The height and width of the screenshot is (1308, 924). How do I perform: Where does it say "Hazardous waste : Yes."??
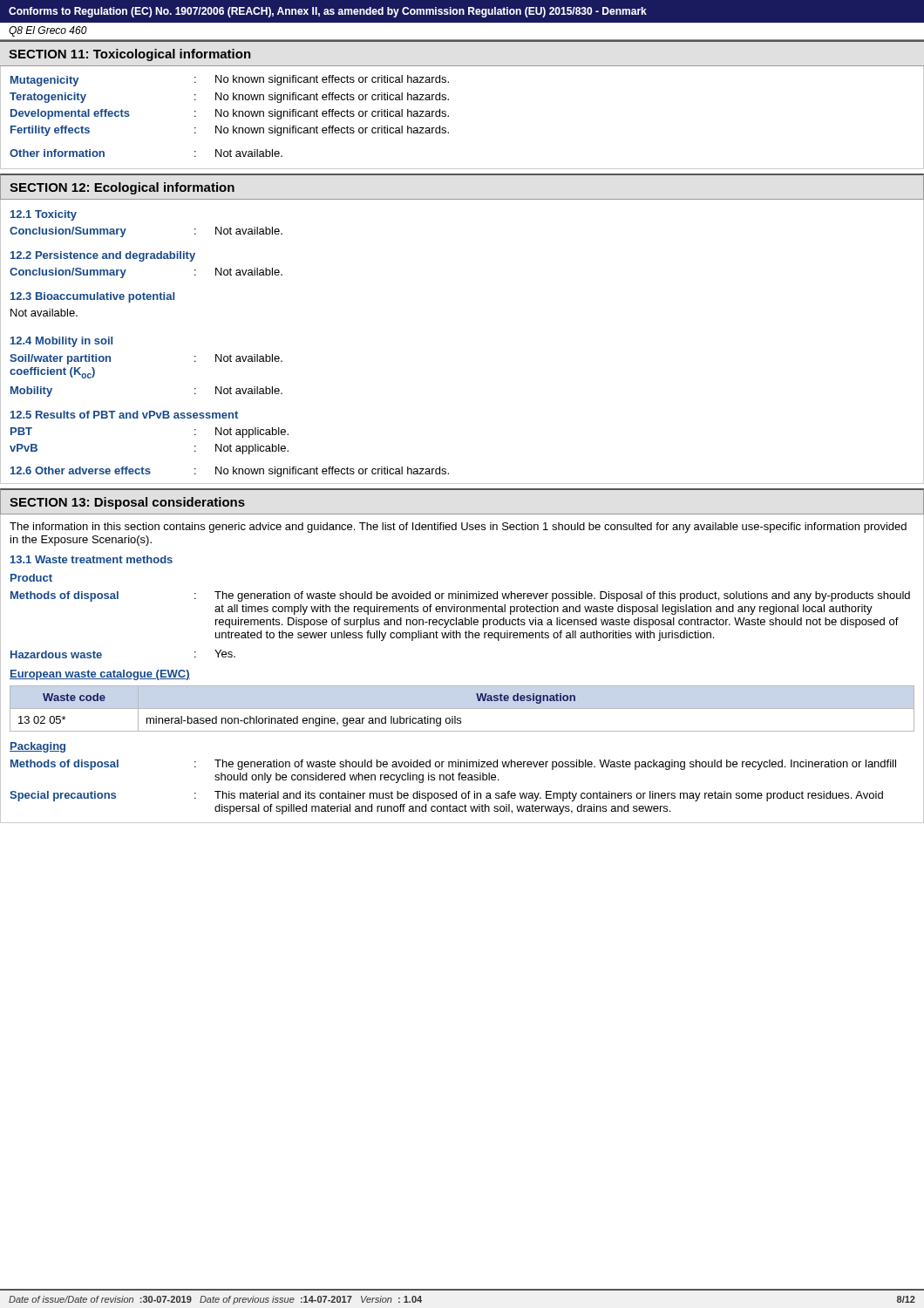pyautogui.click(x=0, y=653)
